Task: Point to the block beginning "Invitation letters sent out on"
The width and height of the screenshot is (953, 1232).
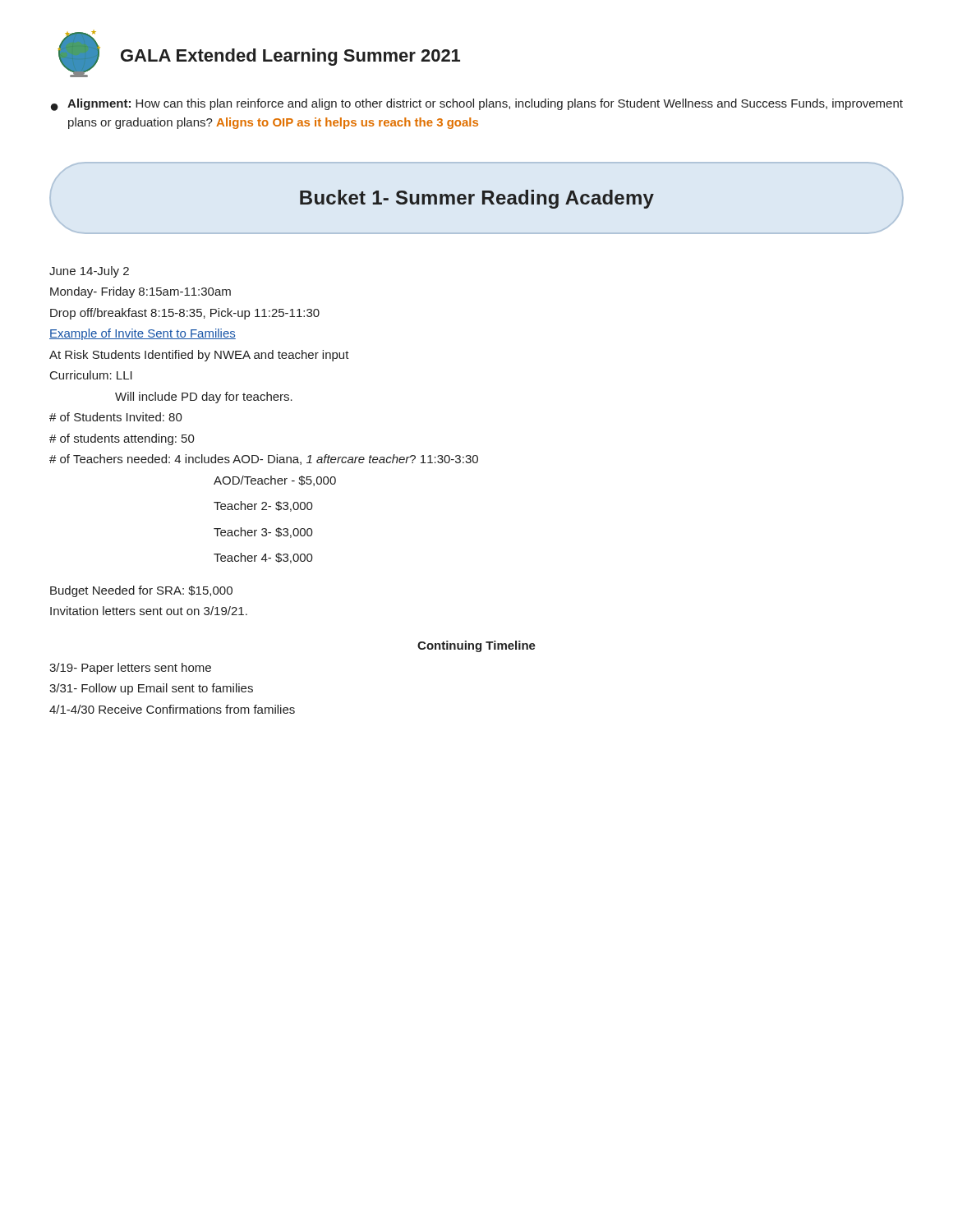Action: (x=149, y=611)
